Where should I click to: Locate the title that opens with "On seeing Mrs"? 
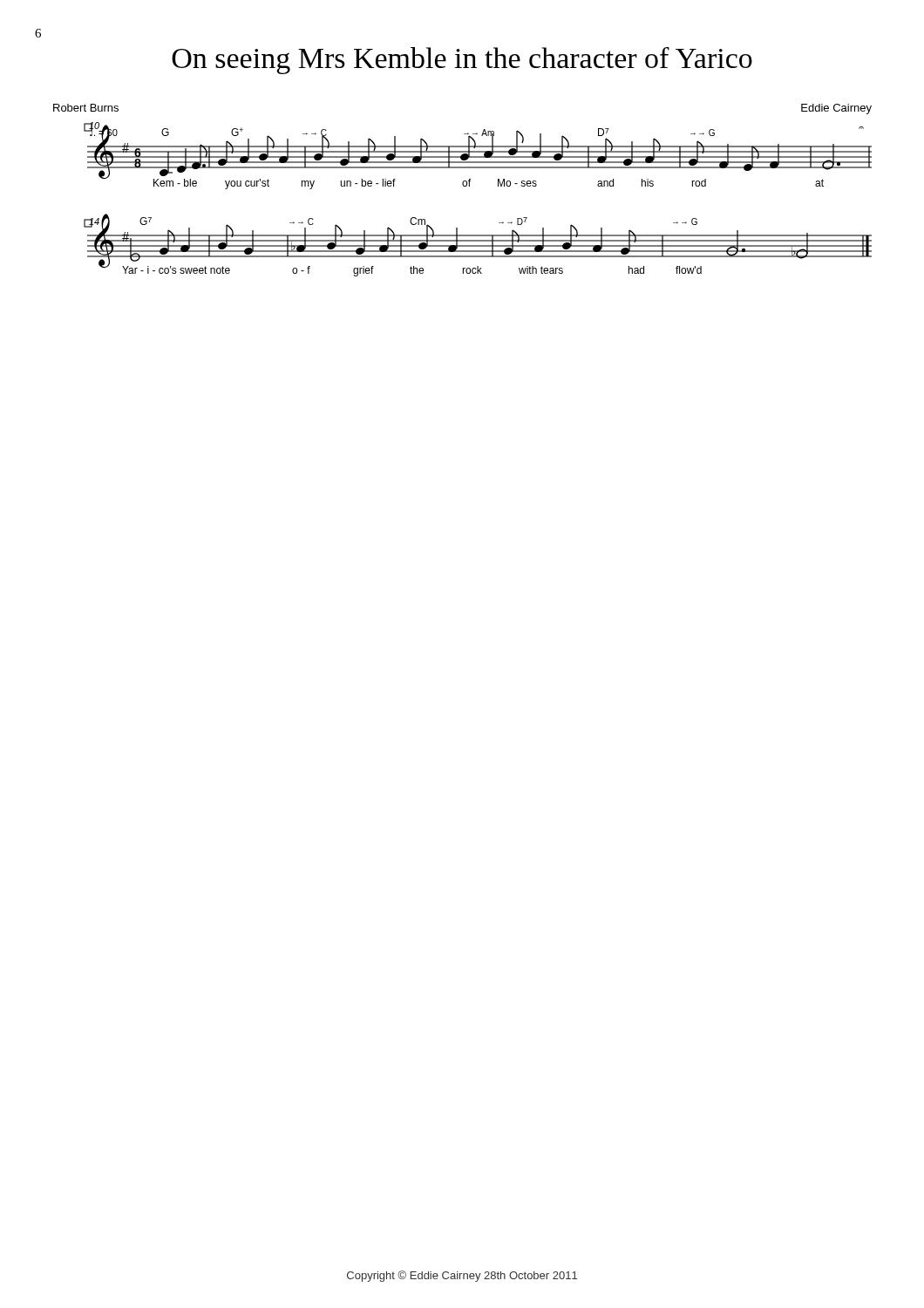pos(462,58)
